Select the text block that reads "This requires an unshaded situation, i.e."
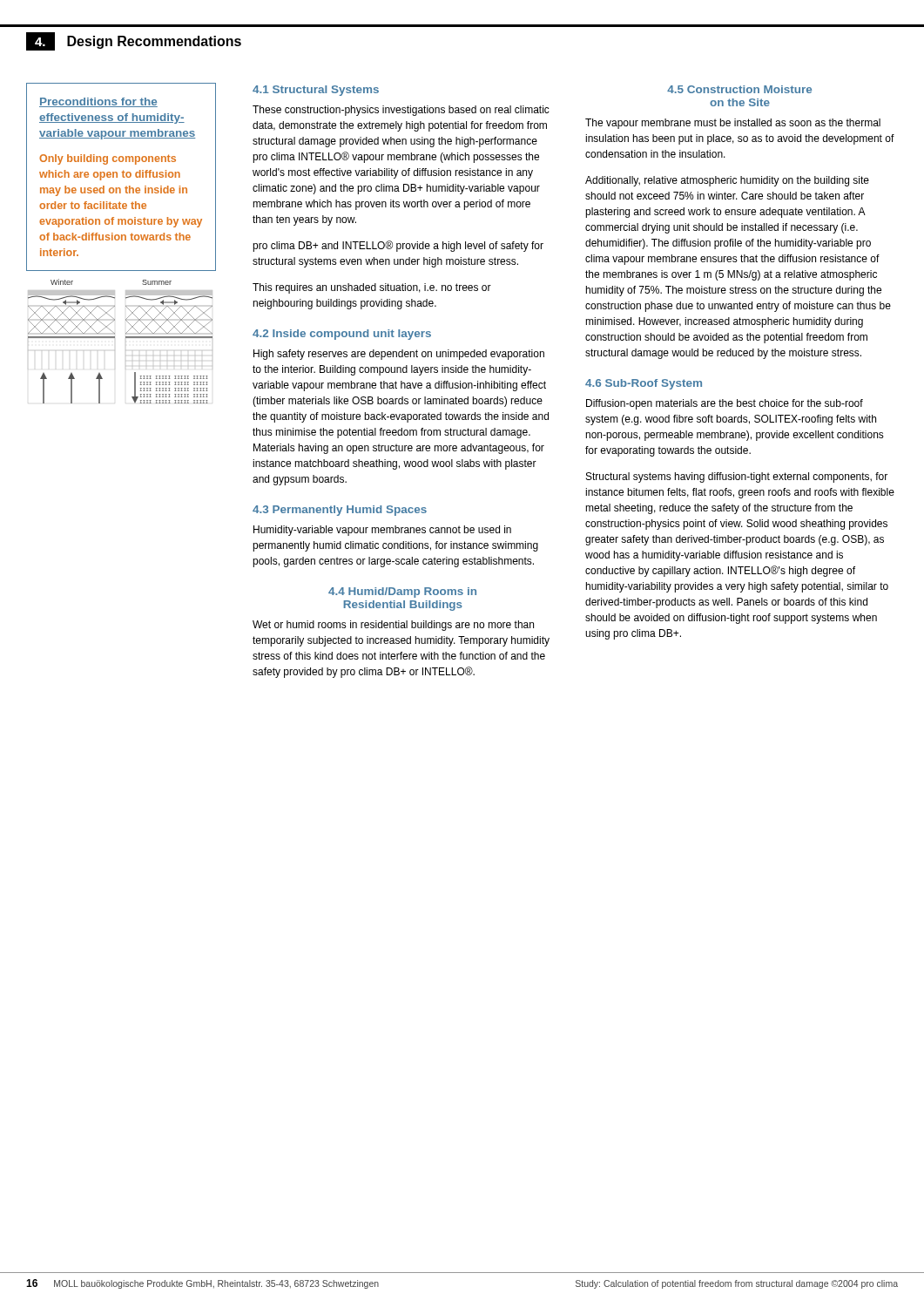 coord(372,295)
